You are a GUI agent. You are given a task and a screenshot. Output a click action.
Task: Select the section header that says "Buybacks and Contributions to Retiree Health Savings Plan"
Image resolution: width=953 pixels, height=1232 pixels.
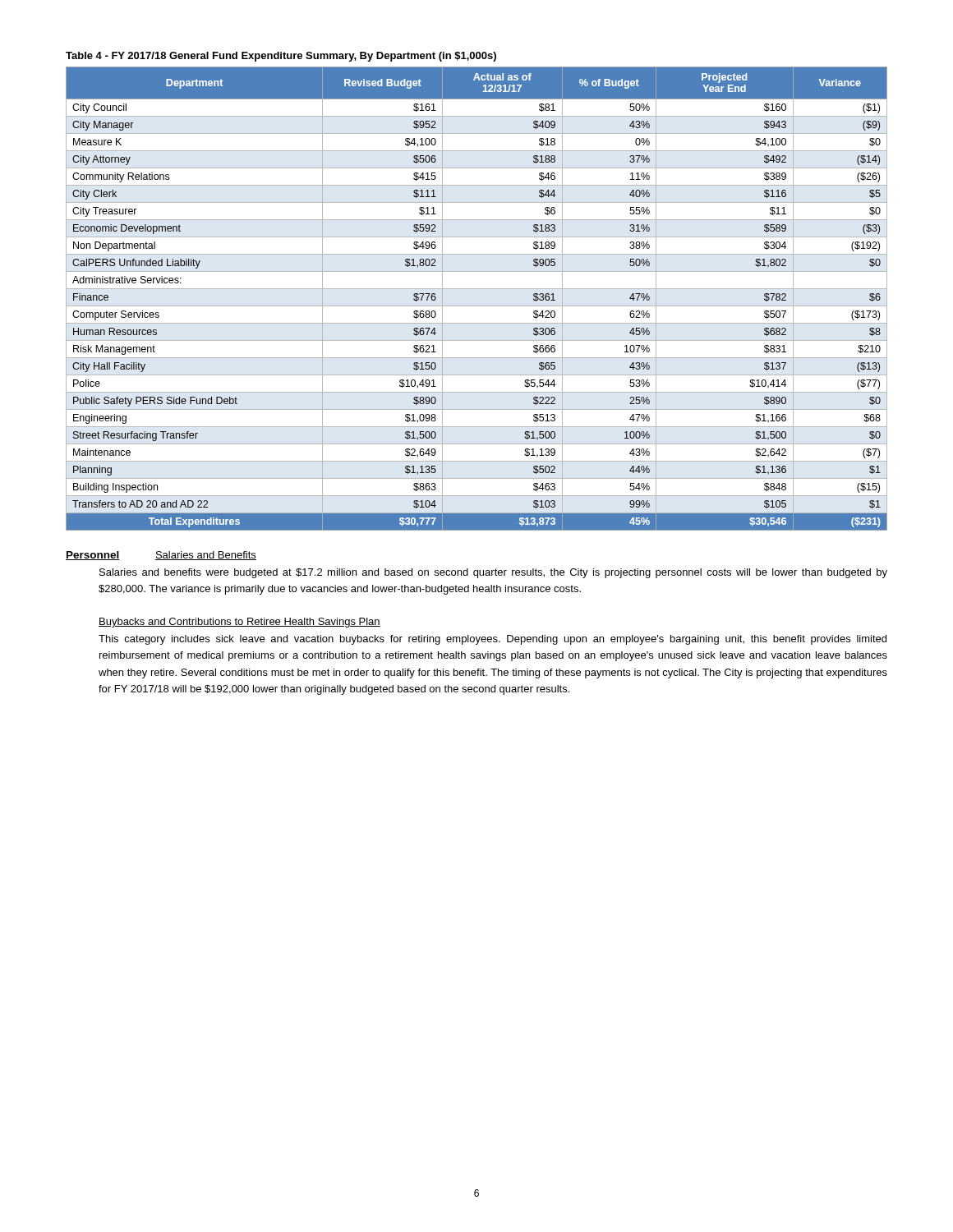239,622
